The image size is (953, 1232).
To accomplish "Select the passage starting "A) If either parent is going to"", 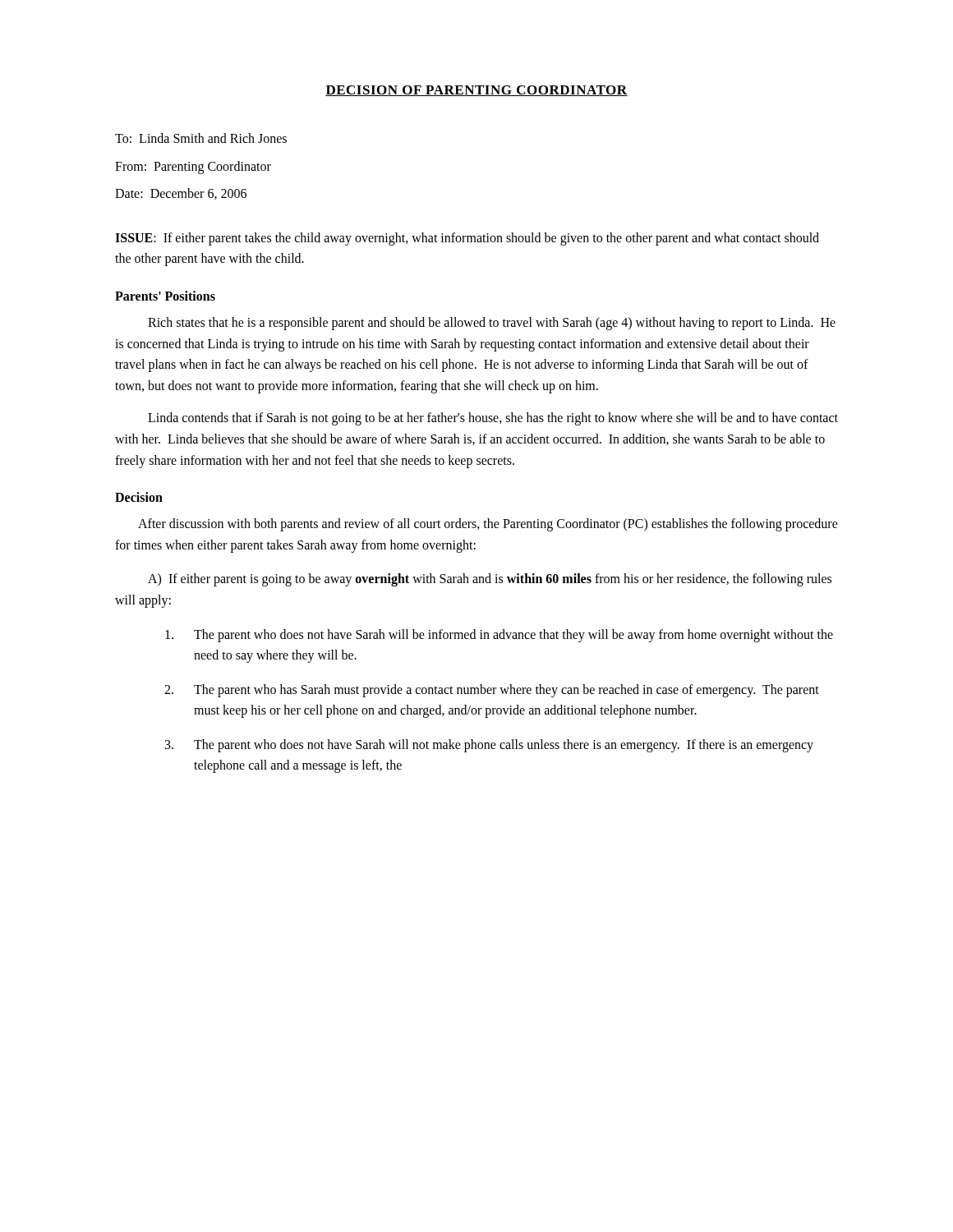I will coord(473,589).
